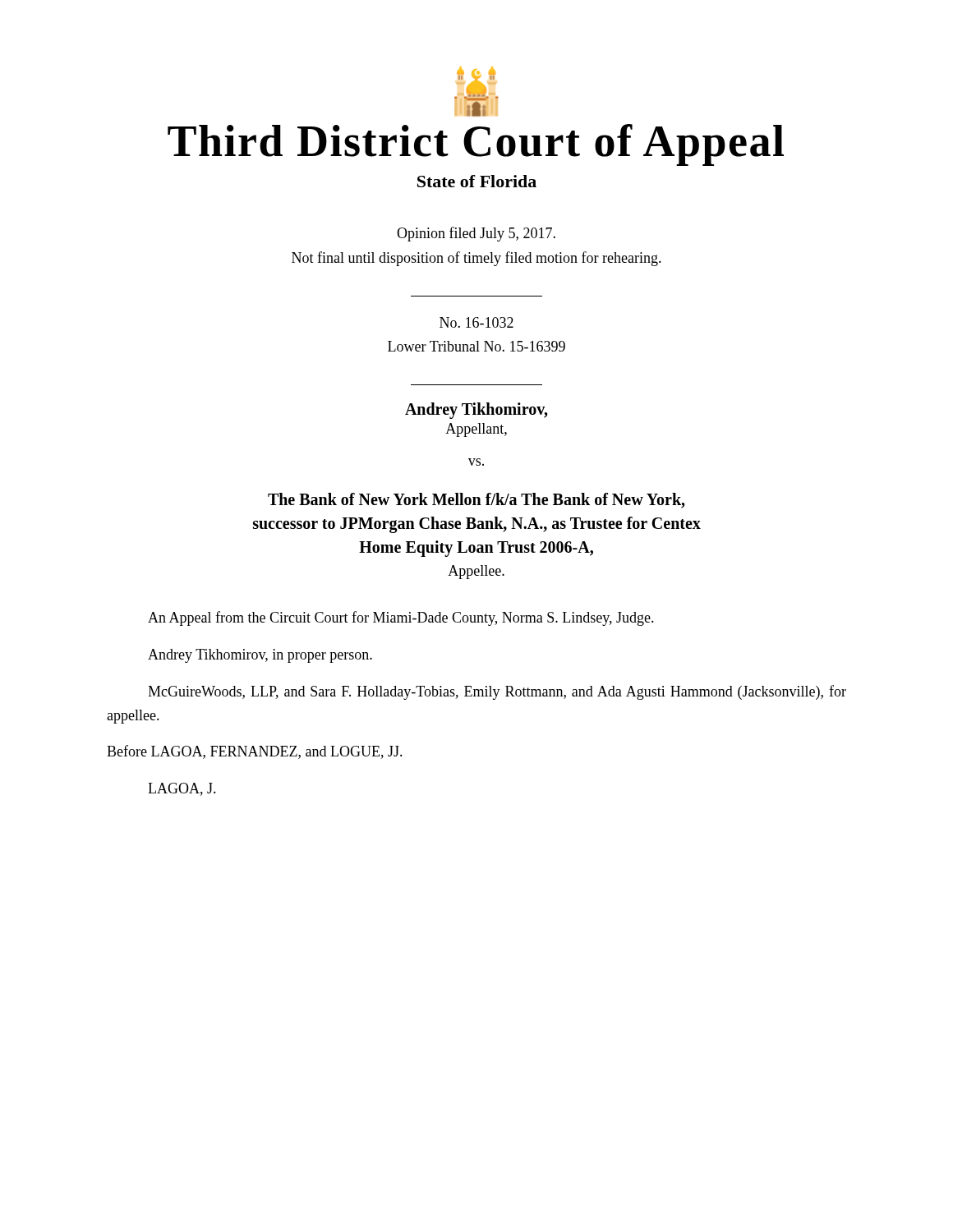The width and height of the screenshot is (953, 1232).
Task: Locate the title that opens with "🕌​ Third District Court"
Action: point(476,117)
